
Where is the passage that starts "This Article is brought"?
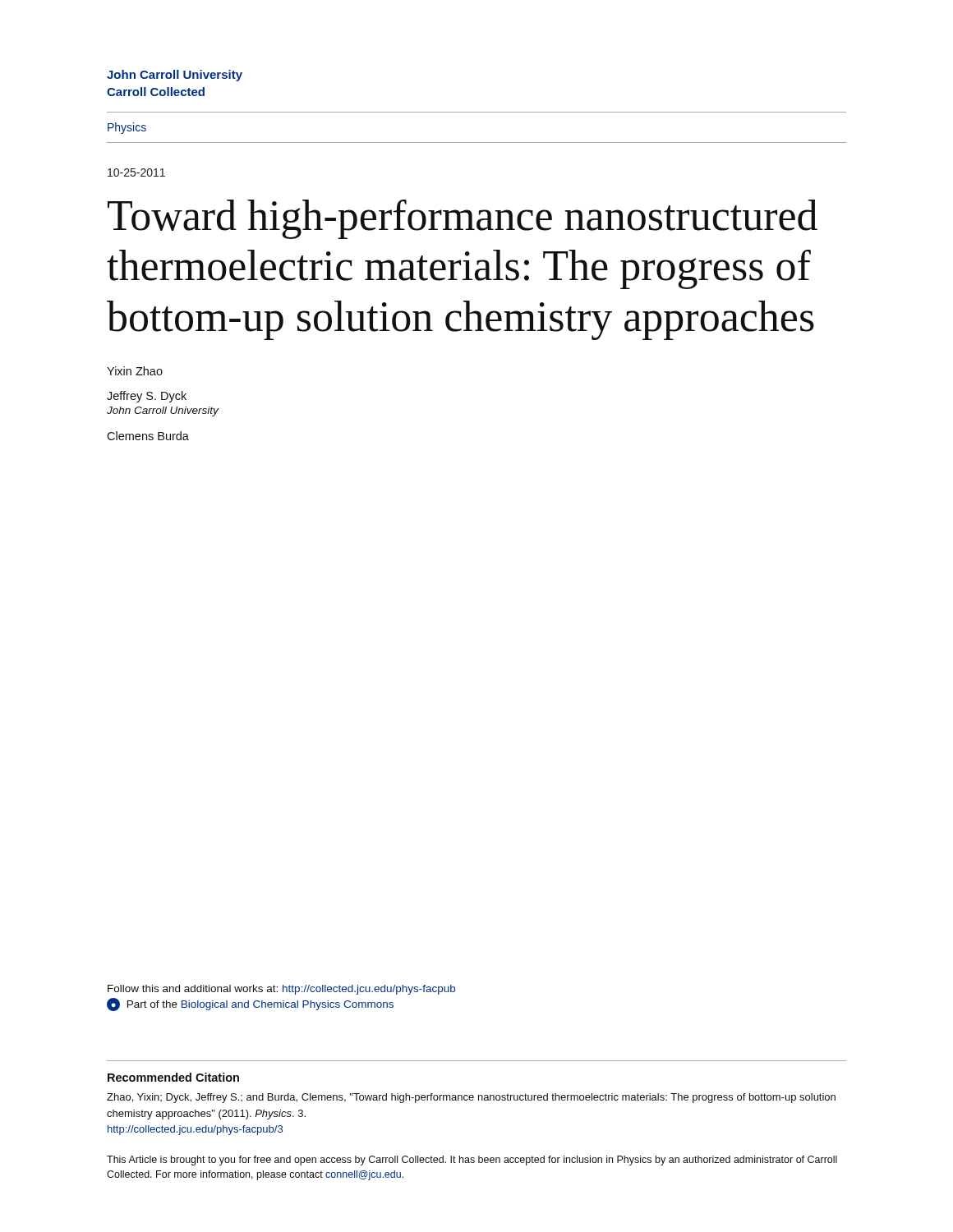[x=472, y=1167]
